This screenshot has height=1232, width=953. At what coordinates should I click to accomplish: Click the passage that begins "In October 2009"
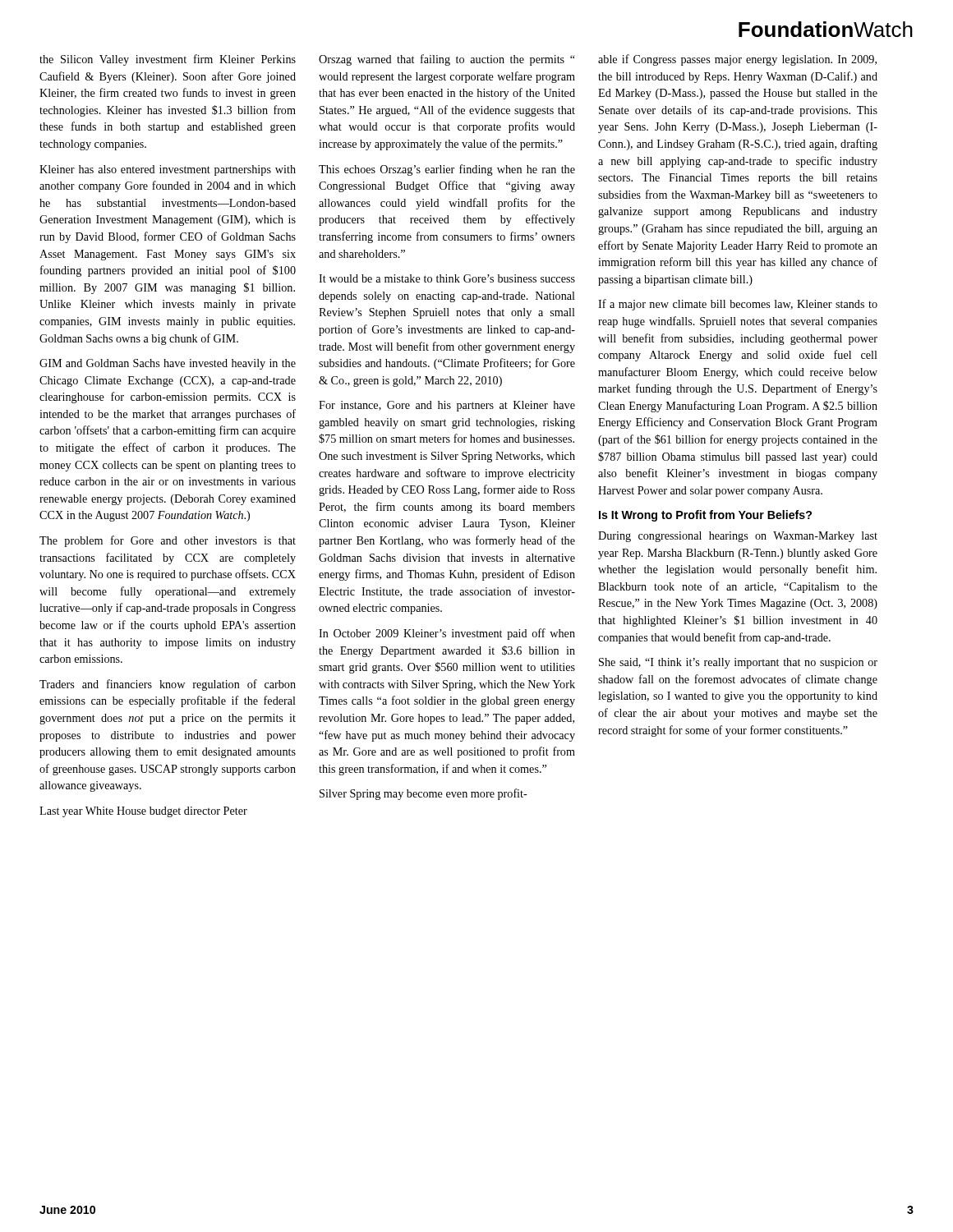coord(447,701)
